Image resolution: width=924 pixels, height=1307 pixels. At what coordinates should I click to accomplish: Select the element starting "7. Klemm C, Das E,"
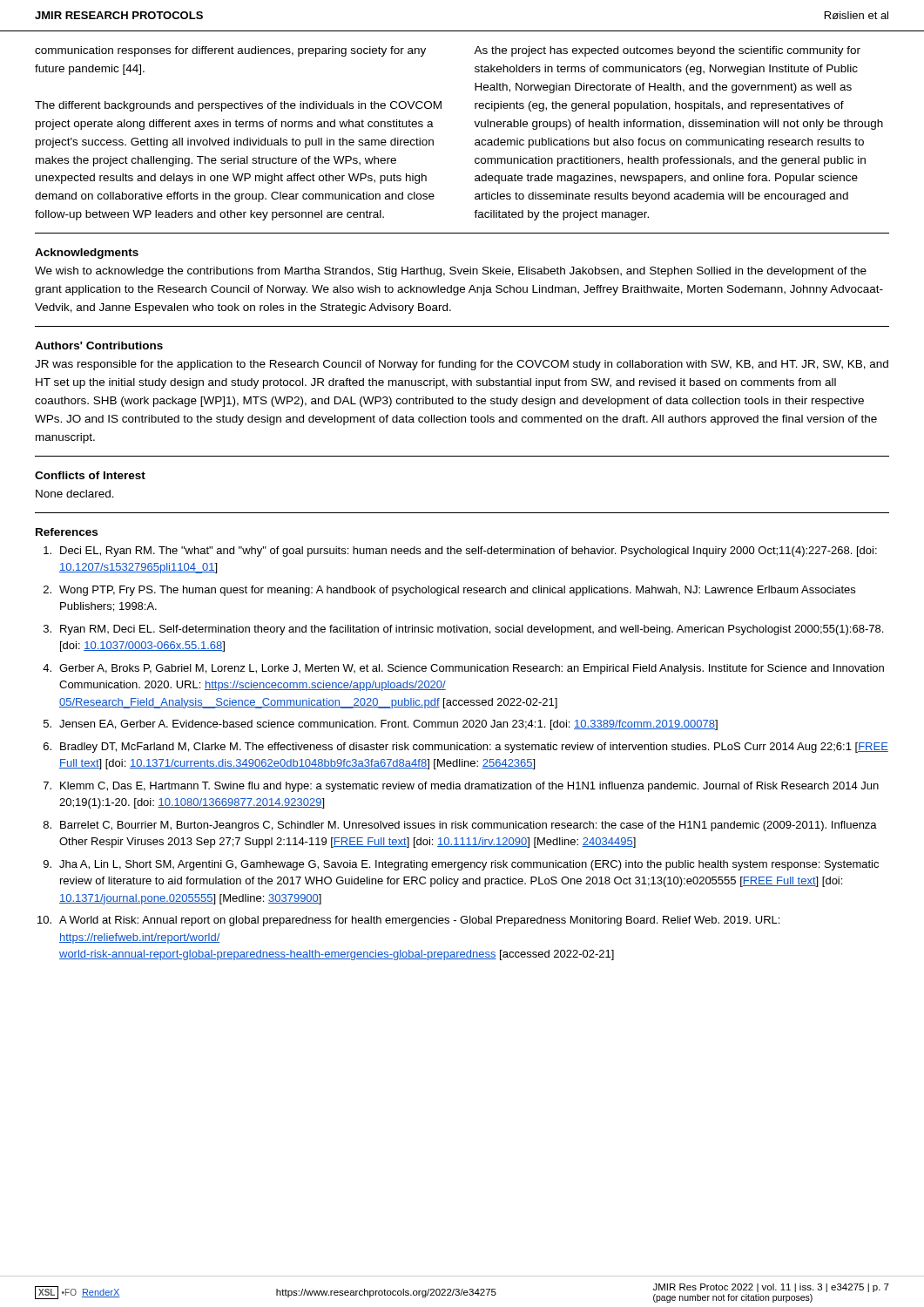[x=462, y=794]
